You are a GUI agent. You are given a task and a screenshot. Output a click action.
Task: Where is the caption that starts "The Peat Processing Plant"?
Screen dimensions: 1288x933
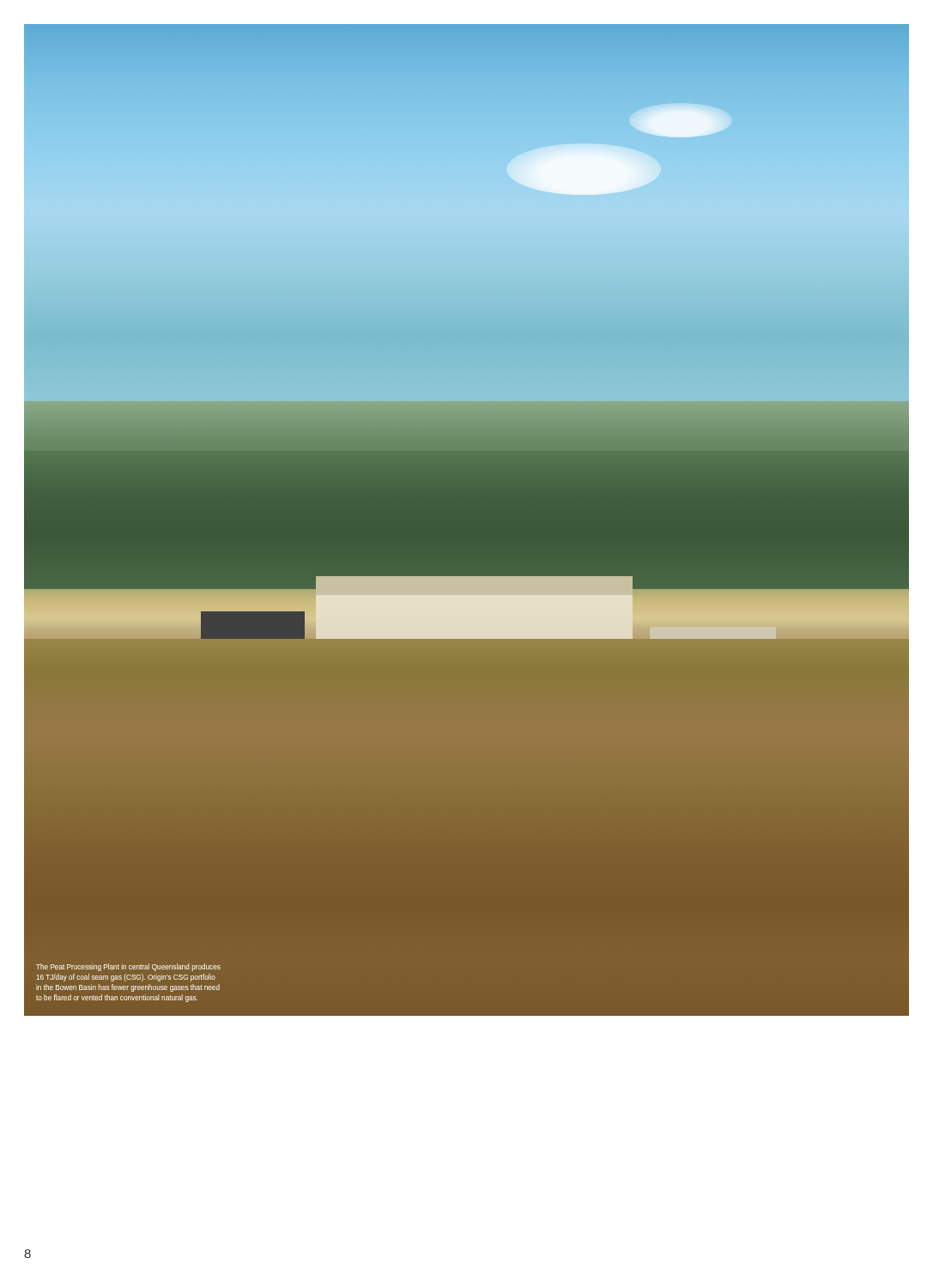point(128,983)
